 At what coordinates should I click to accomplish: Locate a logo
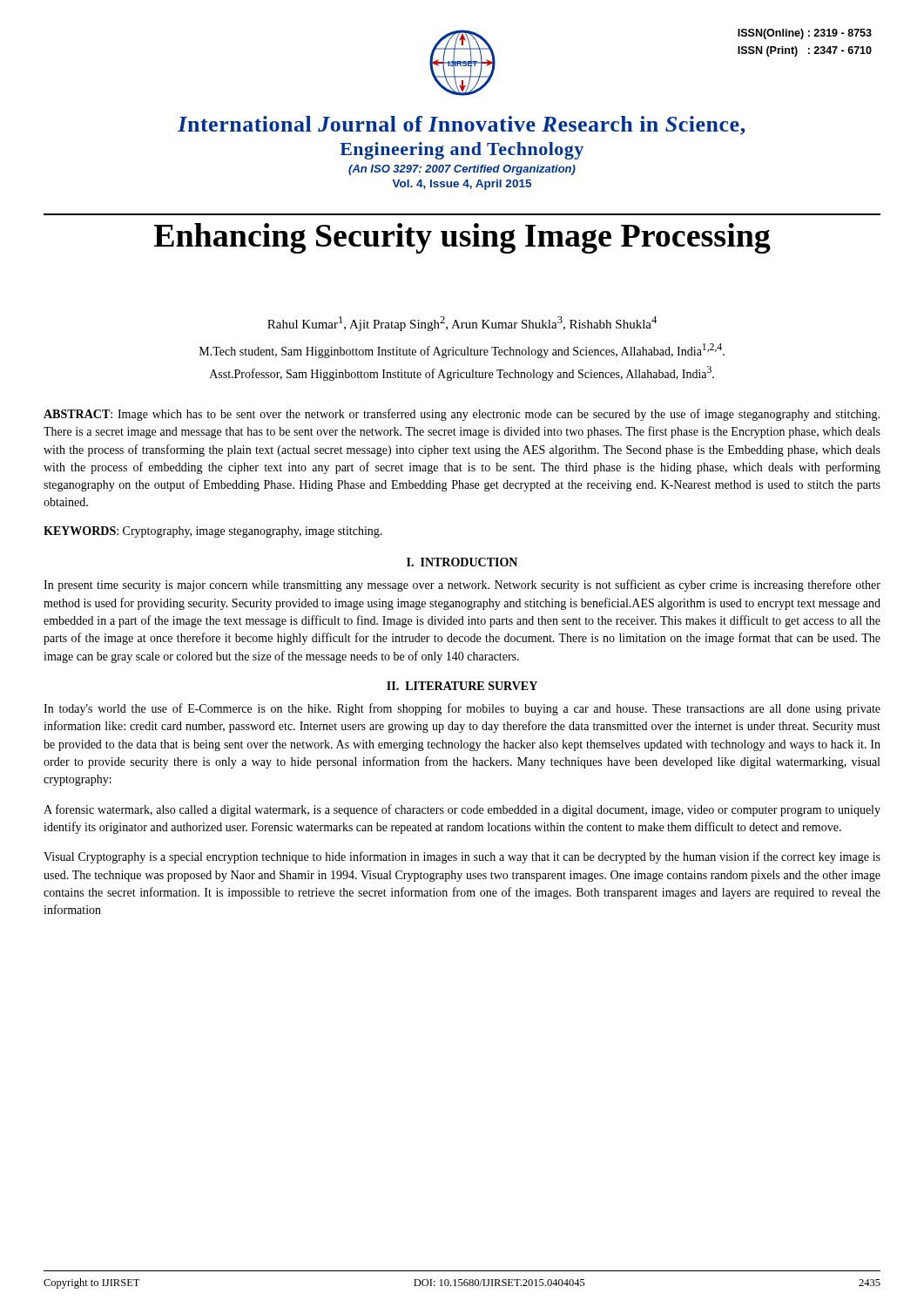click(x=462, y=68)
